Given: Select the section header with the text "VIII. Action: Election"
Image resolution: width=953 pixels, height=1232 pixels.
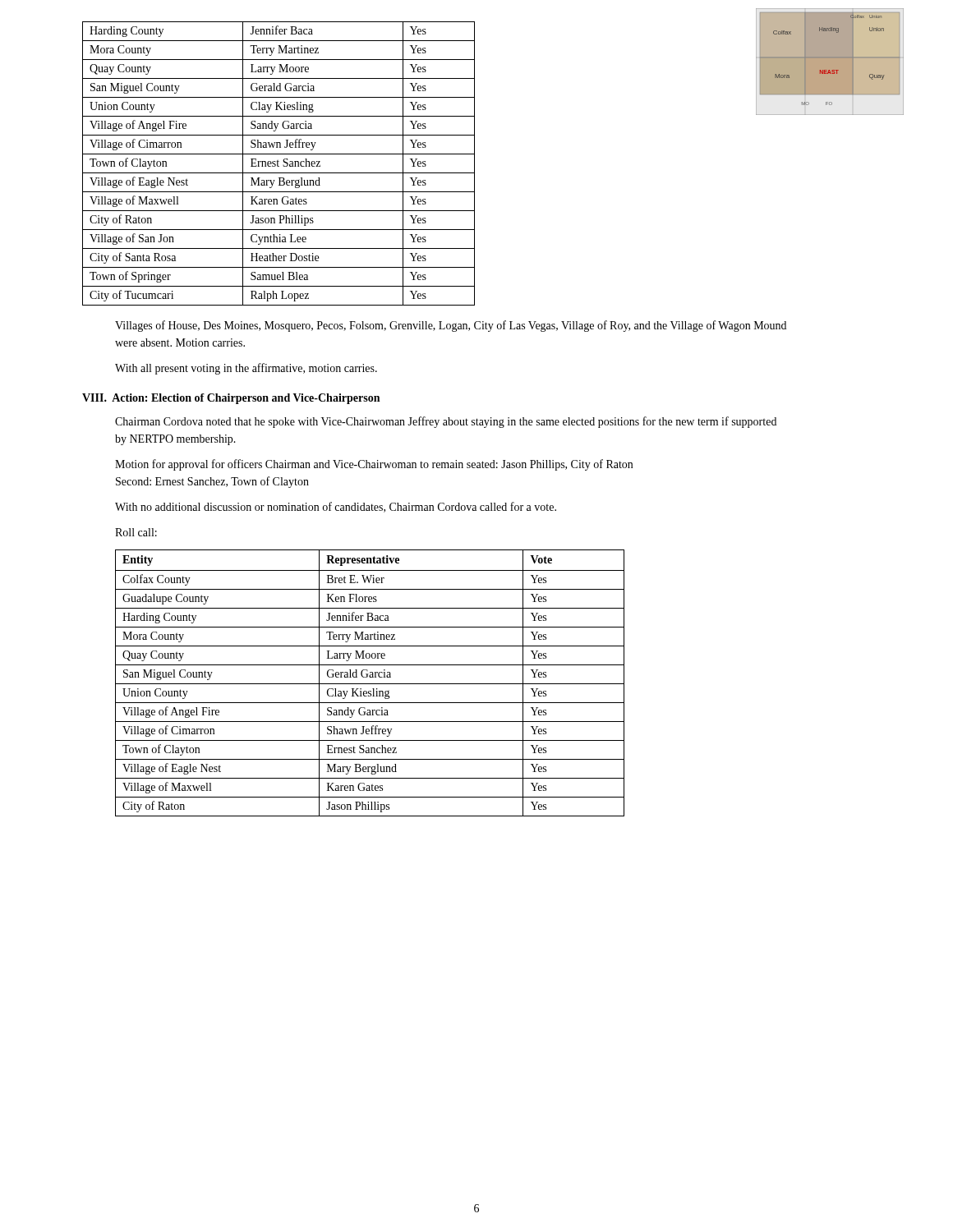Looking at the screenshot, I should pyautogui.click(x=231, y=398).
